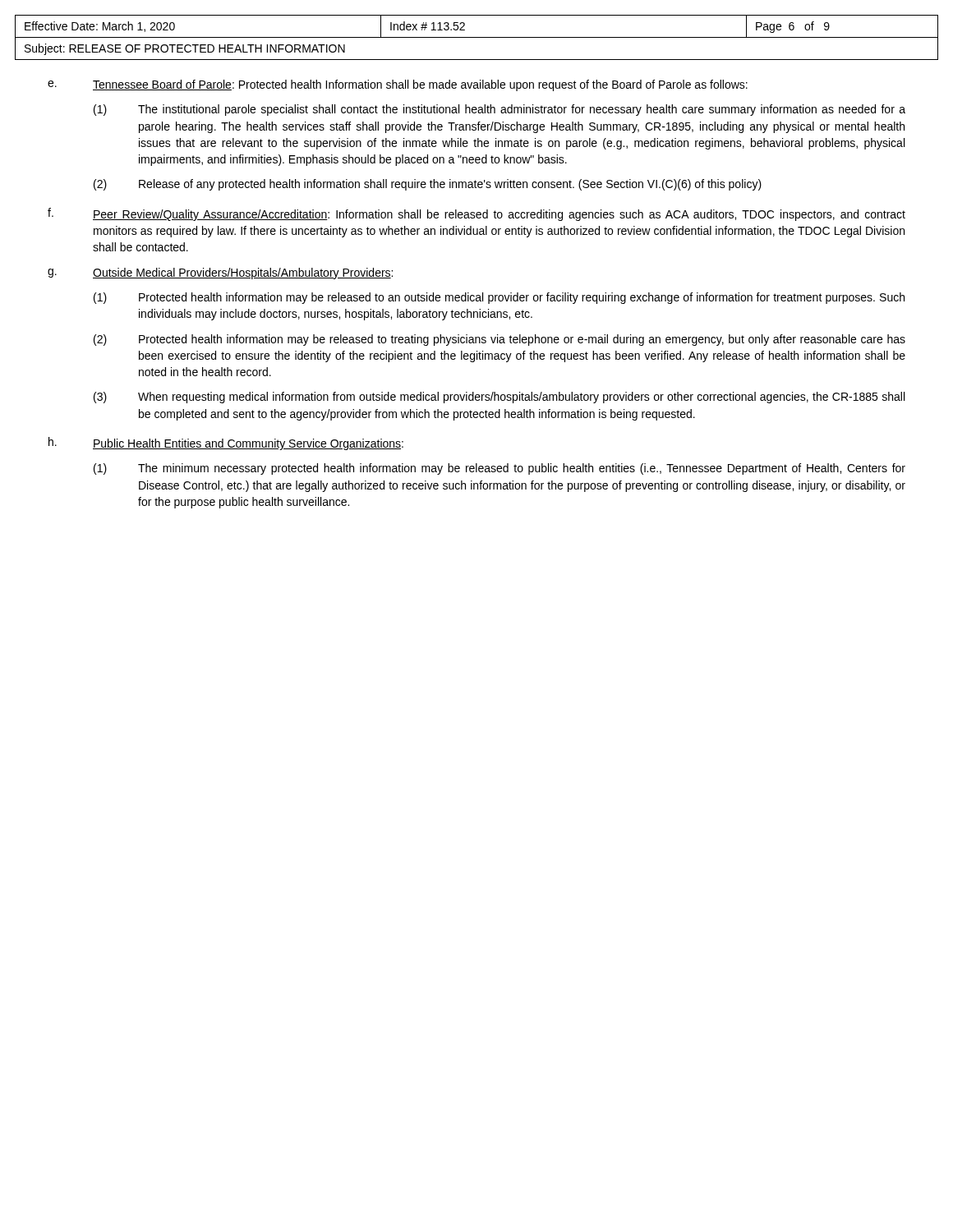
Task: Click the passage that begins "e. Tennessee Board of Parole: Protected health Information"
Action: 476,137
